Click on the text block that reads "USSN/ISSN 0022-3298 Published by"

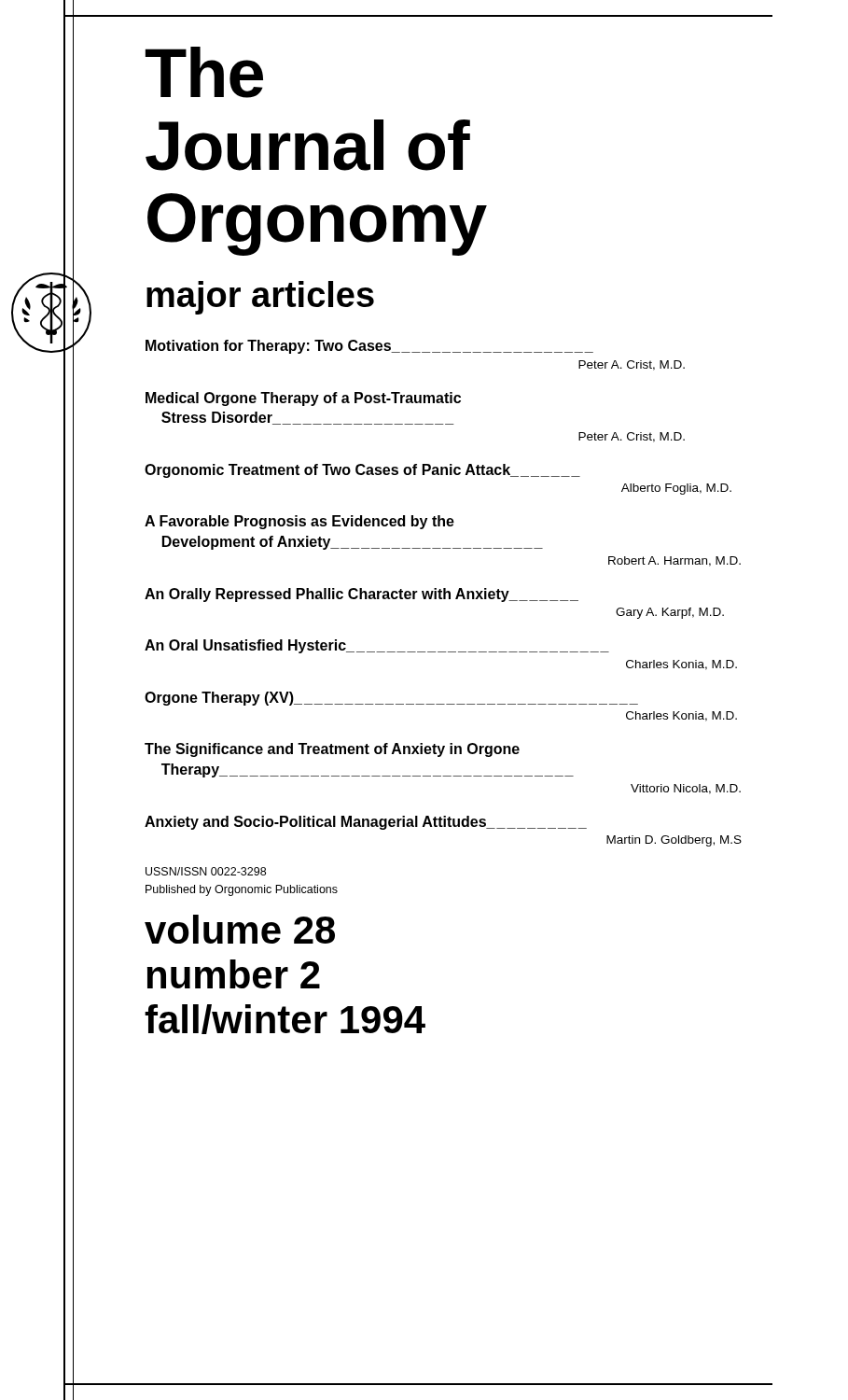[x=241, y=881]
